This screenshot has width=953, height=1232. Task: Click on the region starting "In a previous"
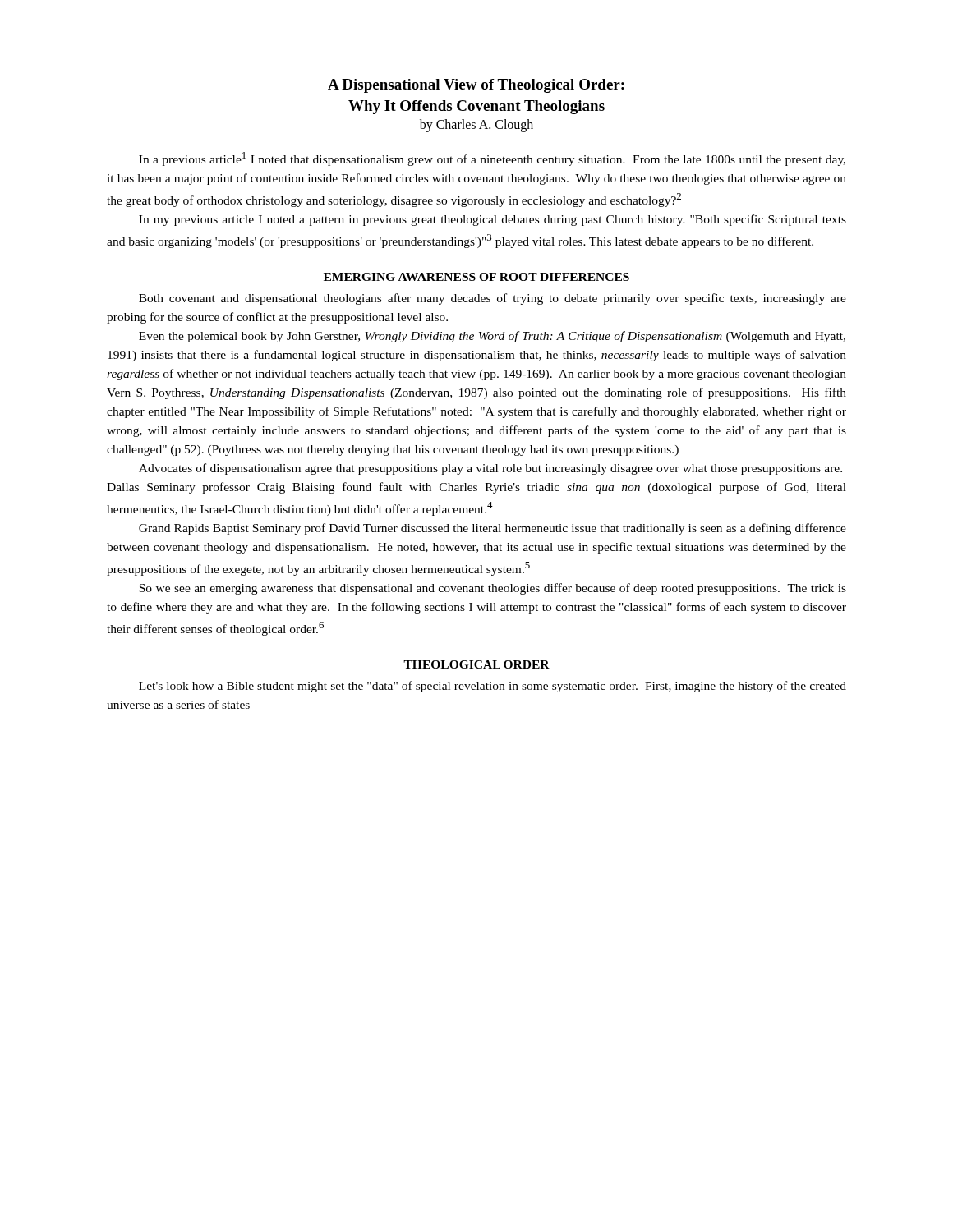[476, 178]
